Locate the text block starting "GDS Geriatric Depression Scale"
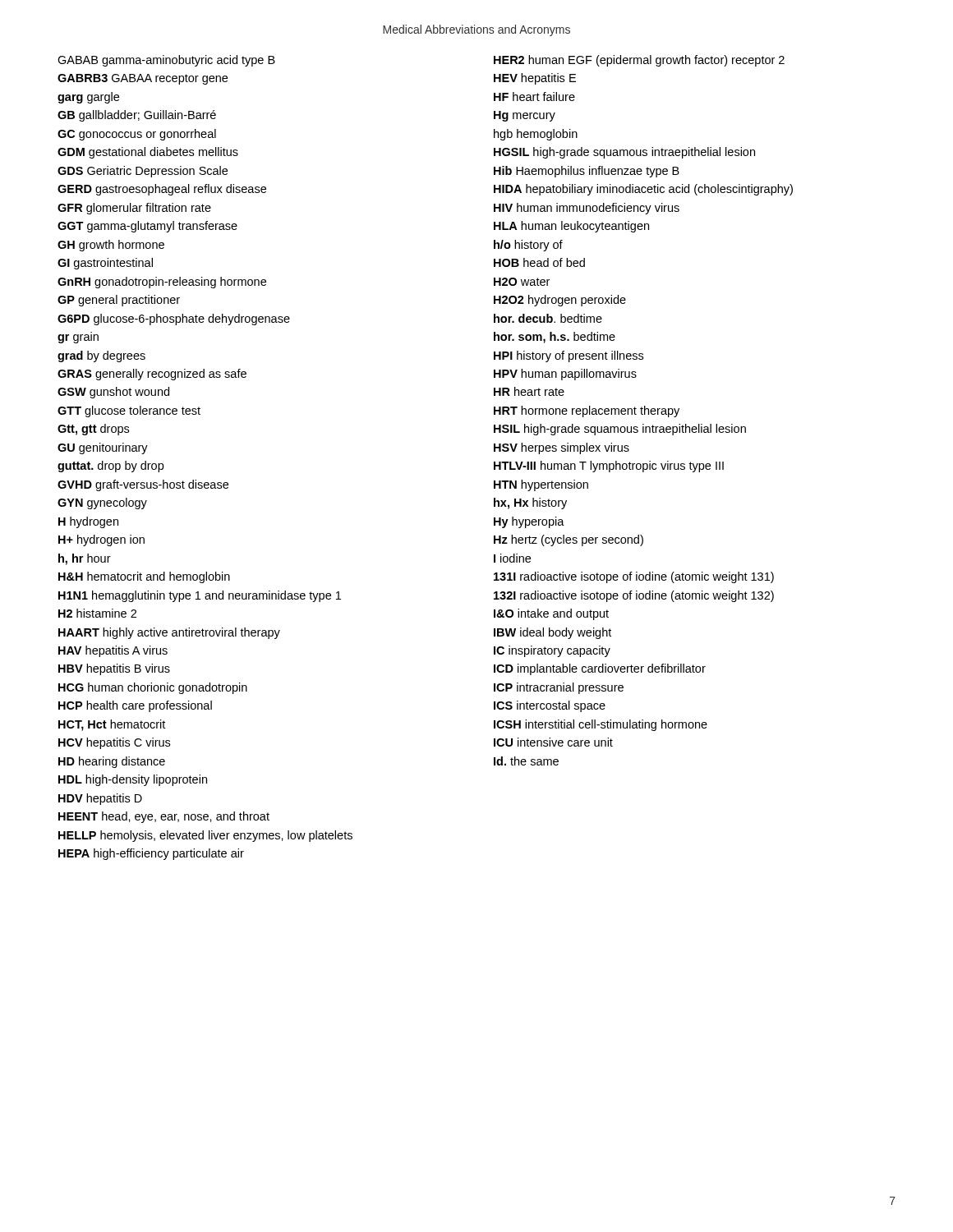The width and height of the screenshot is (953, 1232). 143,171
